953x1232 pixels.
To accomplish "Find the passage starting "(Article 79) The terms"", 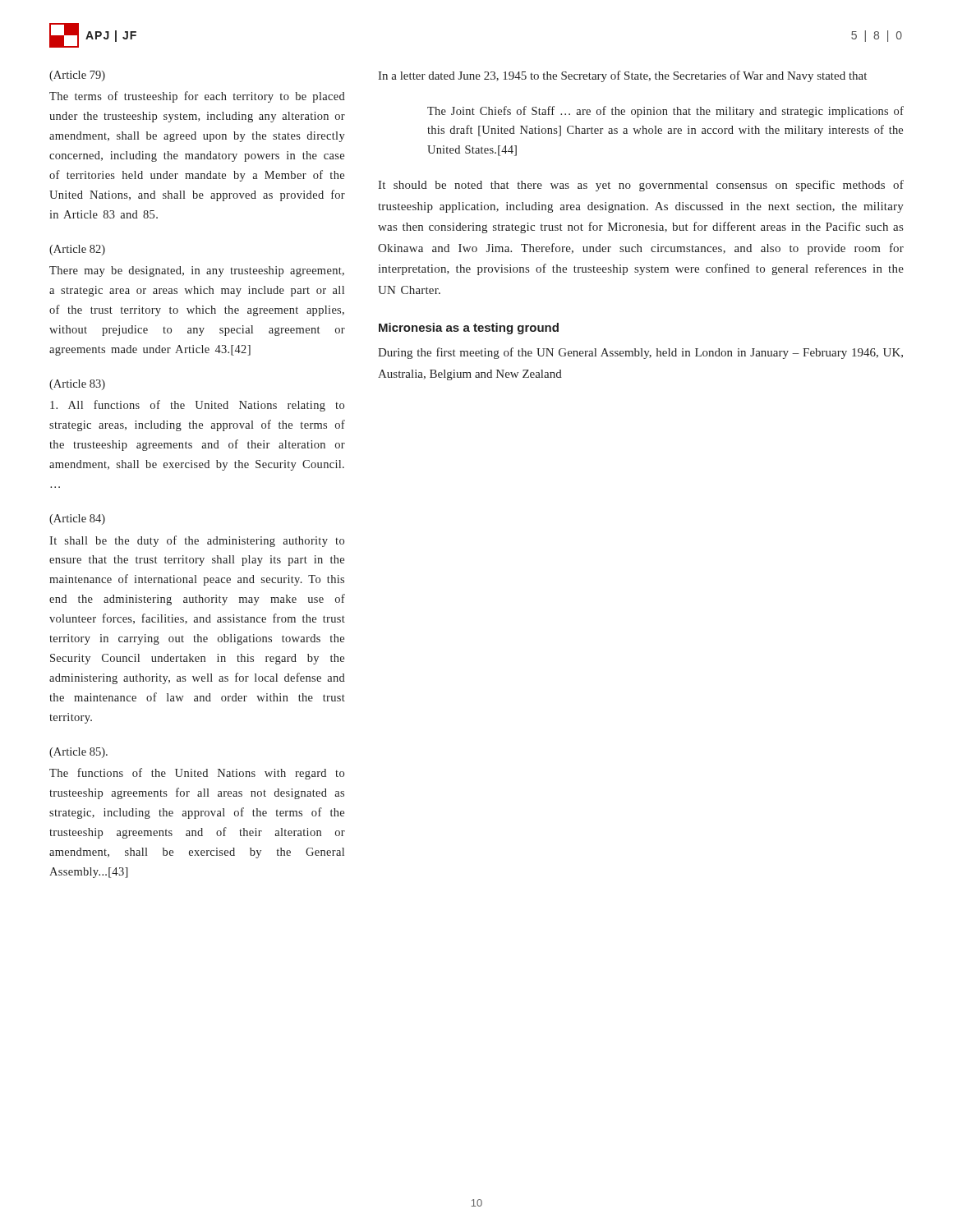I will 197,145.
